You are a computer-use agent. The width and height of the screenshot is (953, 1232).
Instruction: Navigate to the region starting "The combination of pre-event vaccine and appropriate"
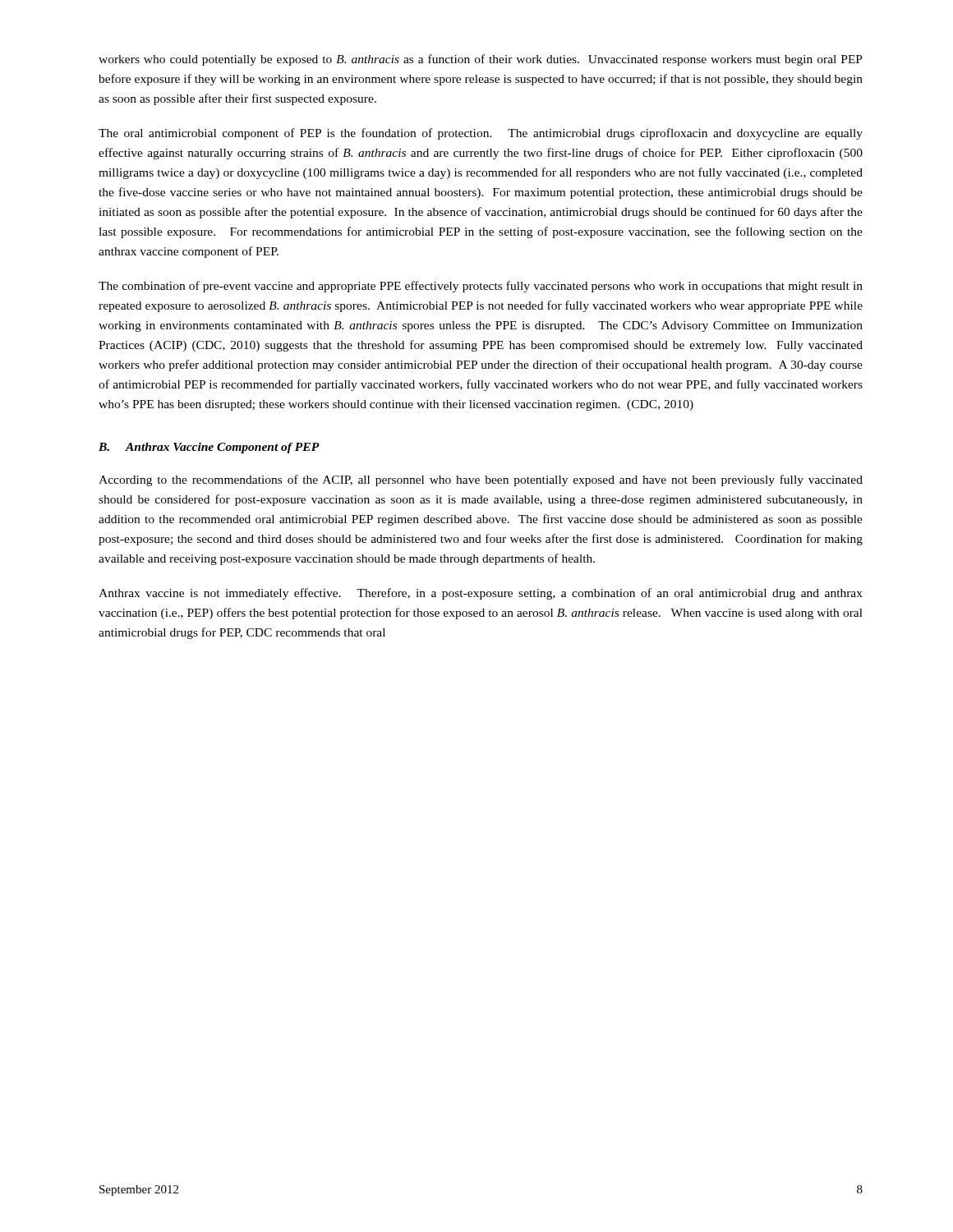tap(481, 345)
